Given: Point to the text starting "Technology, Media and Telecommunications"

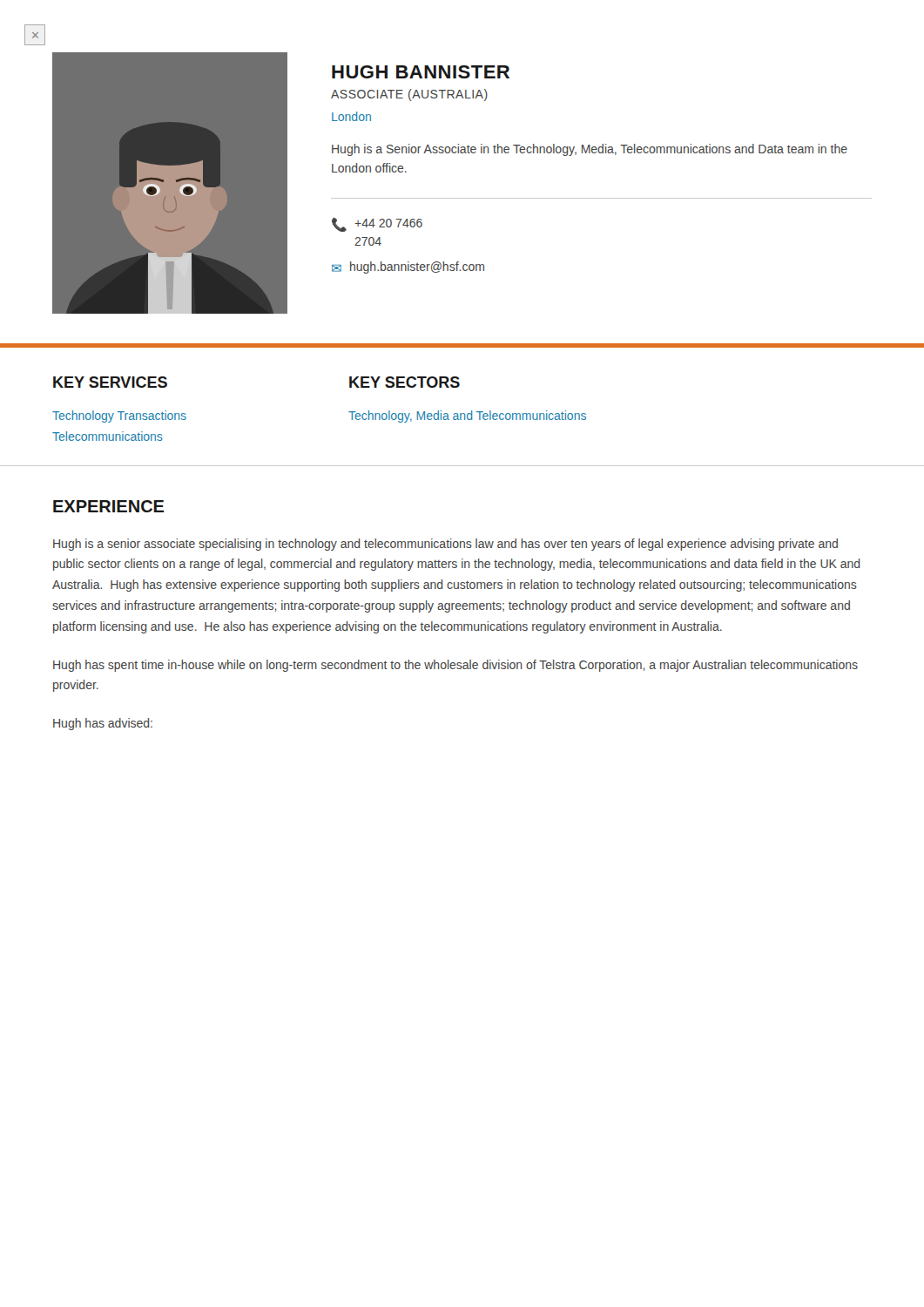Looking at the screenshot, I should point(467,416).
